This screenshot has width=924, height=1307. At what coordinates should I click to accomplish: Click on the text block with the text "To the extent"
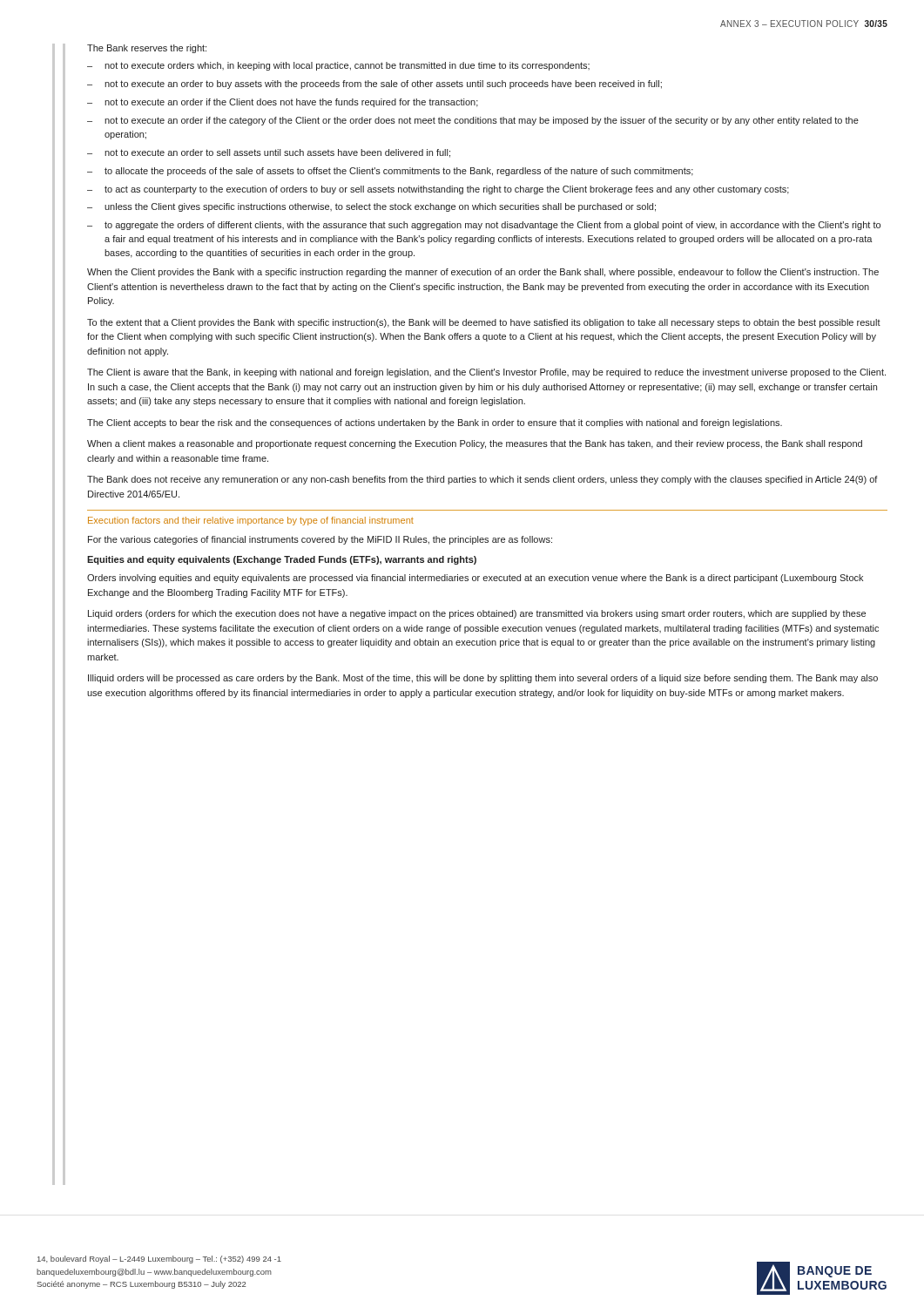(x=484, y=337)
